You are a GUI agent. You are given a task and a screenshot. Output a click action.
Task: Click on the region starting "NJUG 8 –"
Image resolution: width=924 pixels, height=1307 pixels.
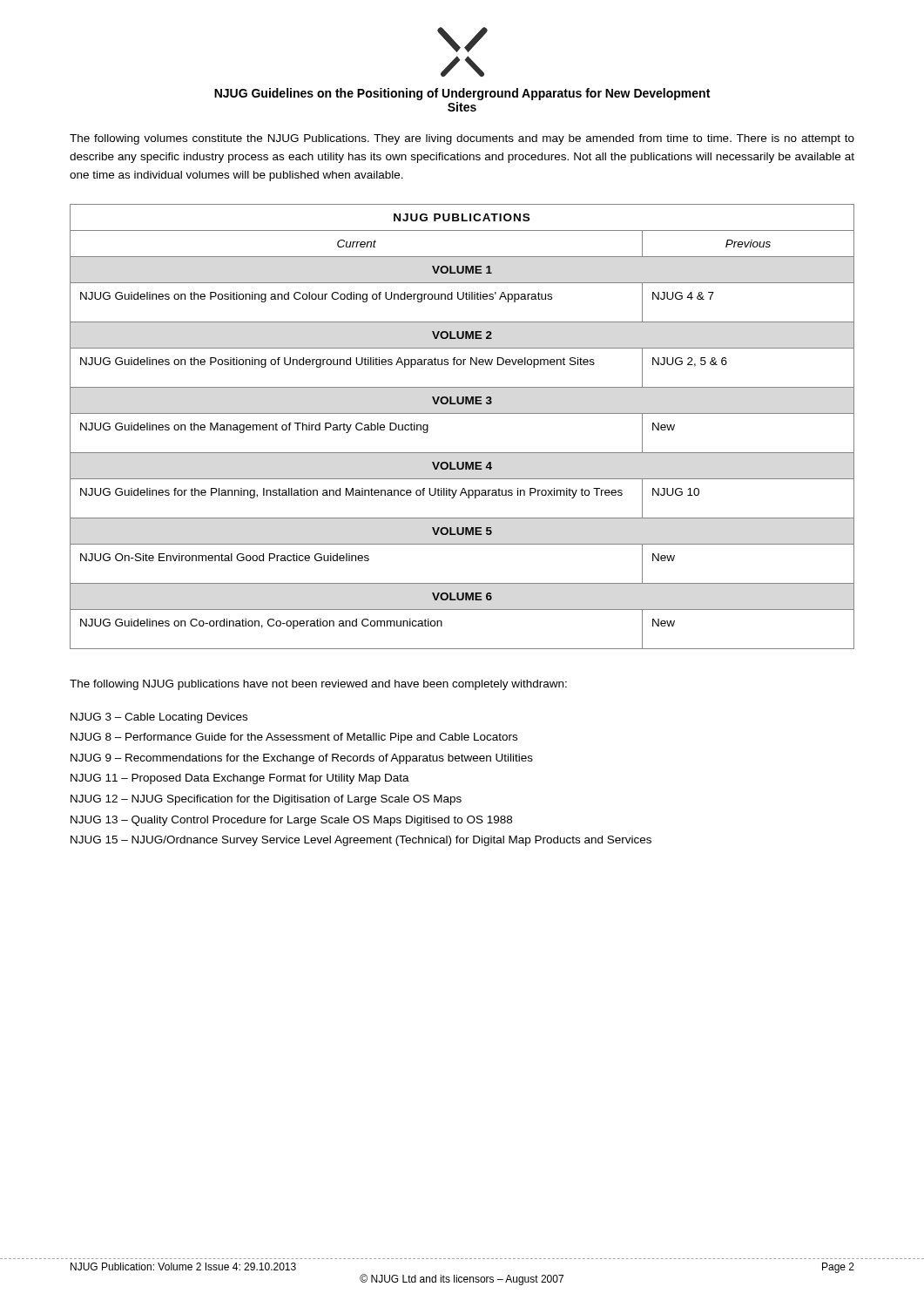[294, 737]
